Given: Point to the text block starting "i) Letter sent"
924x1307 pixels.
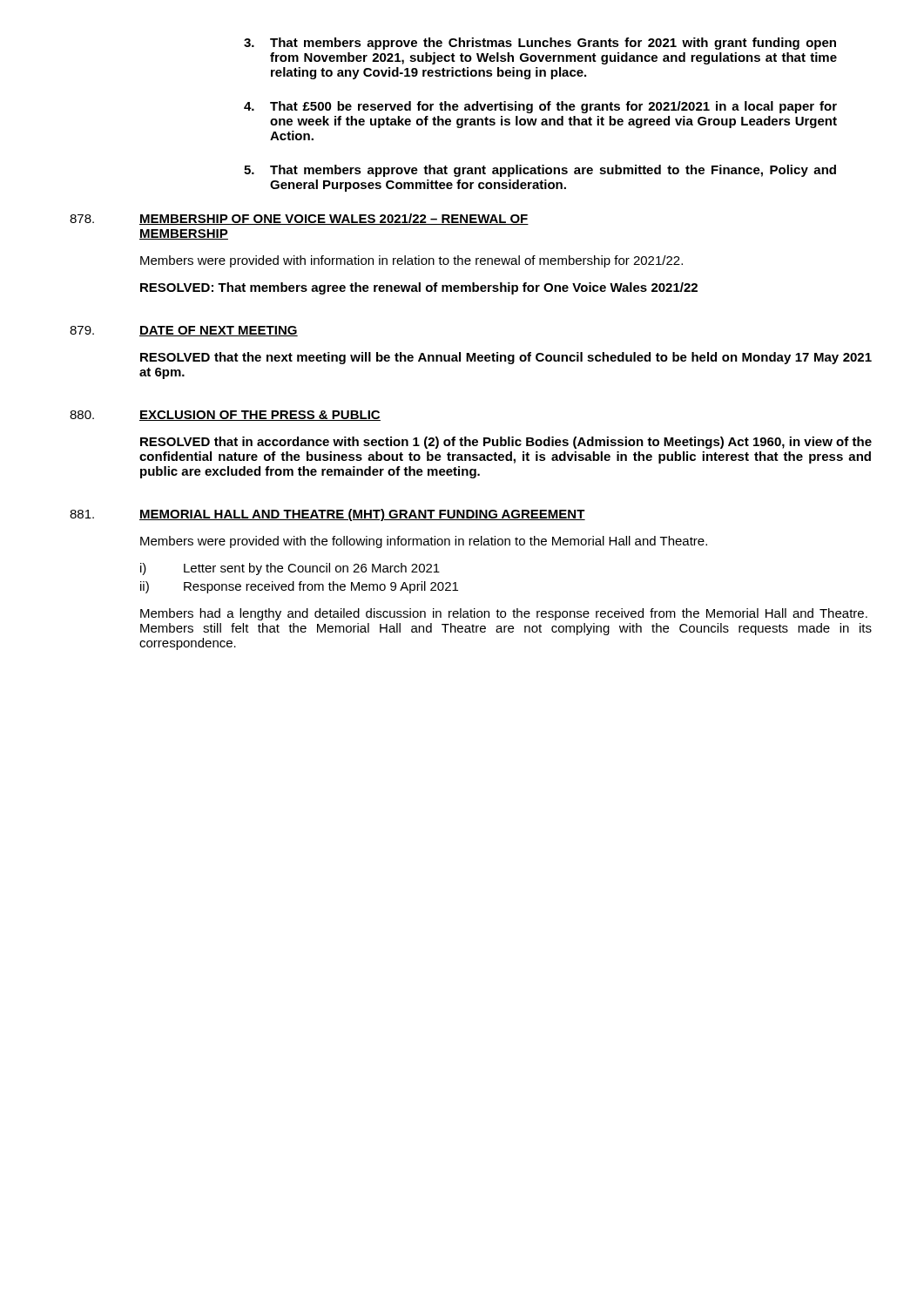Looking at the screenshot, I should 290,568.
